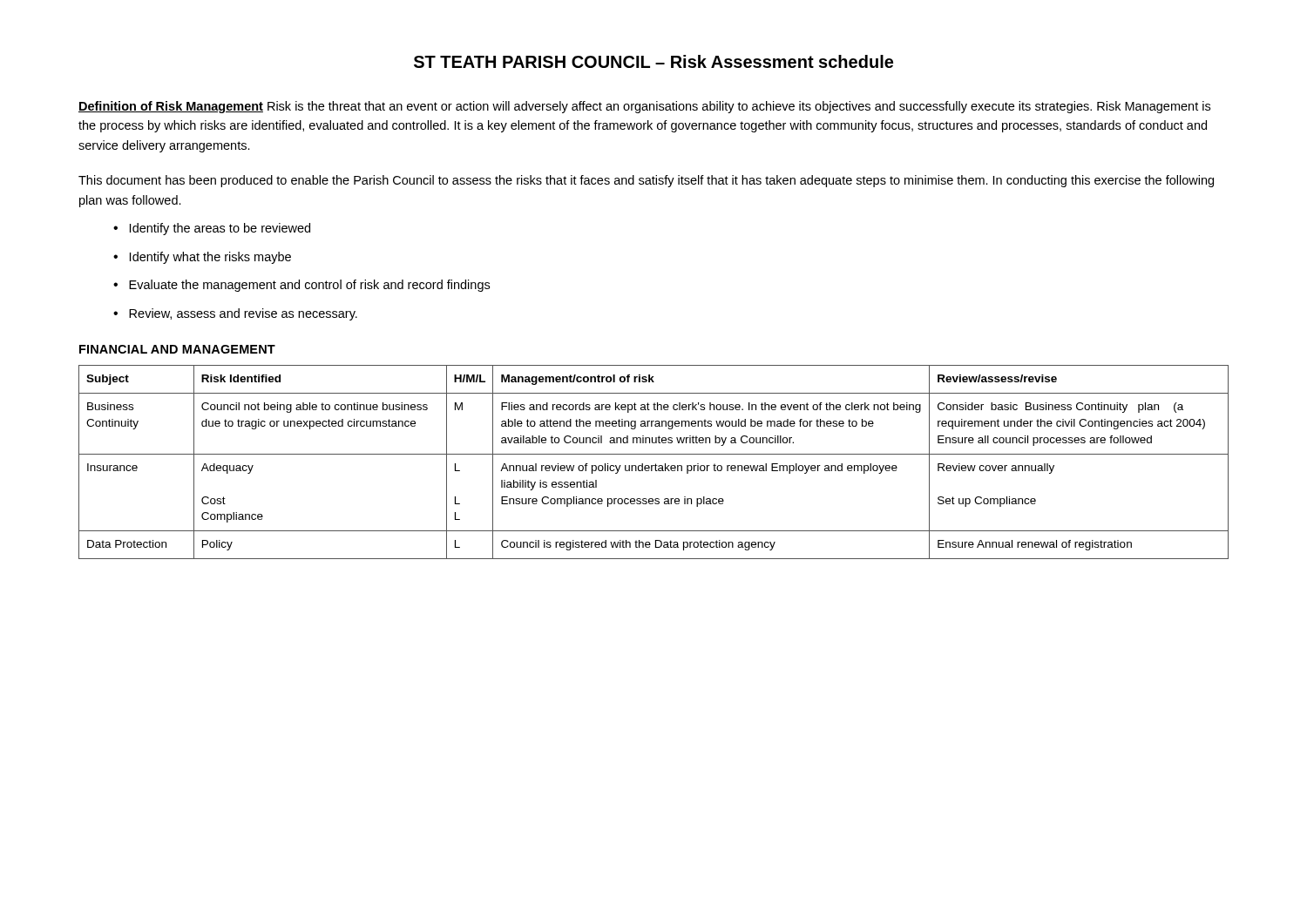
Task: Click on the text block that reads "This document has been produced to"
Action: click(647, 190)
